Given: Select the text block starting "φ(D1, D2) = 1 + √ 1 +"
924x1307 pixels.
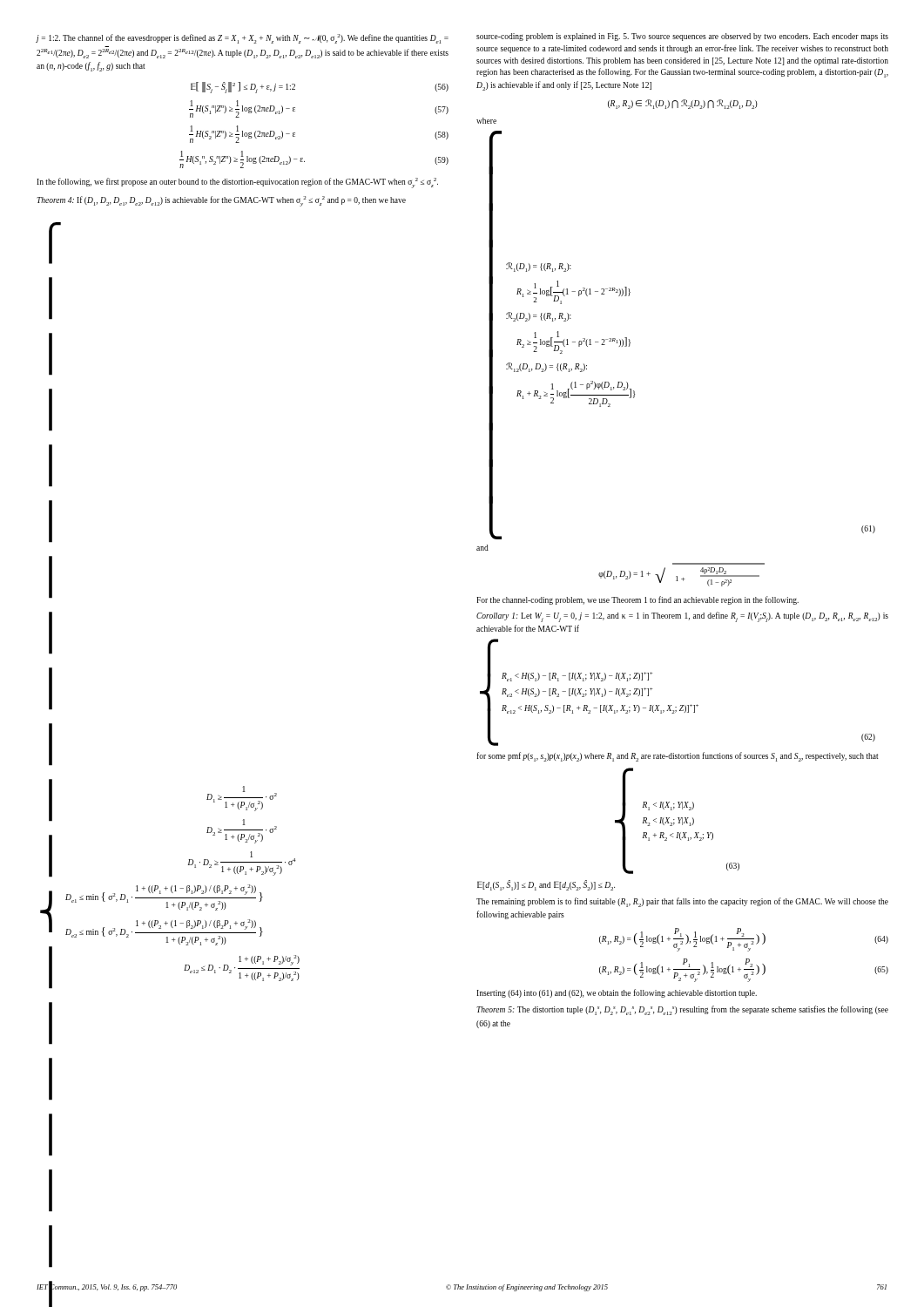Looking at the screenshot, I should [682, 575].
